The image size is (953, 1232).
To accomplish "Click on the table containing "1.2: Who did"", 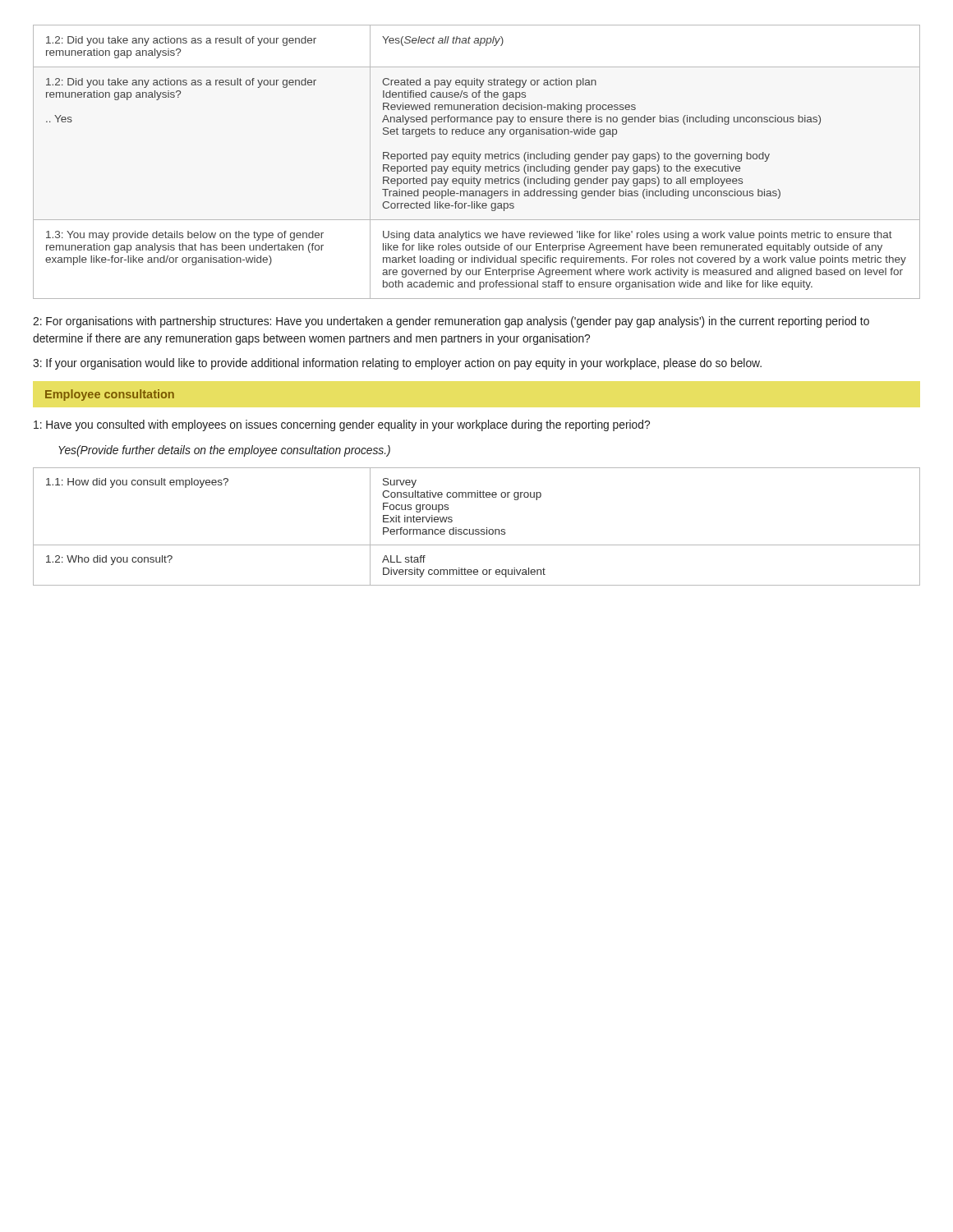I will 476,527.
